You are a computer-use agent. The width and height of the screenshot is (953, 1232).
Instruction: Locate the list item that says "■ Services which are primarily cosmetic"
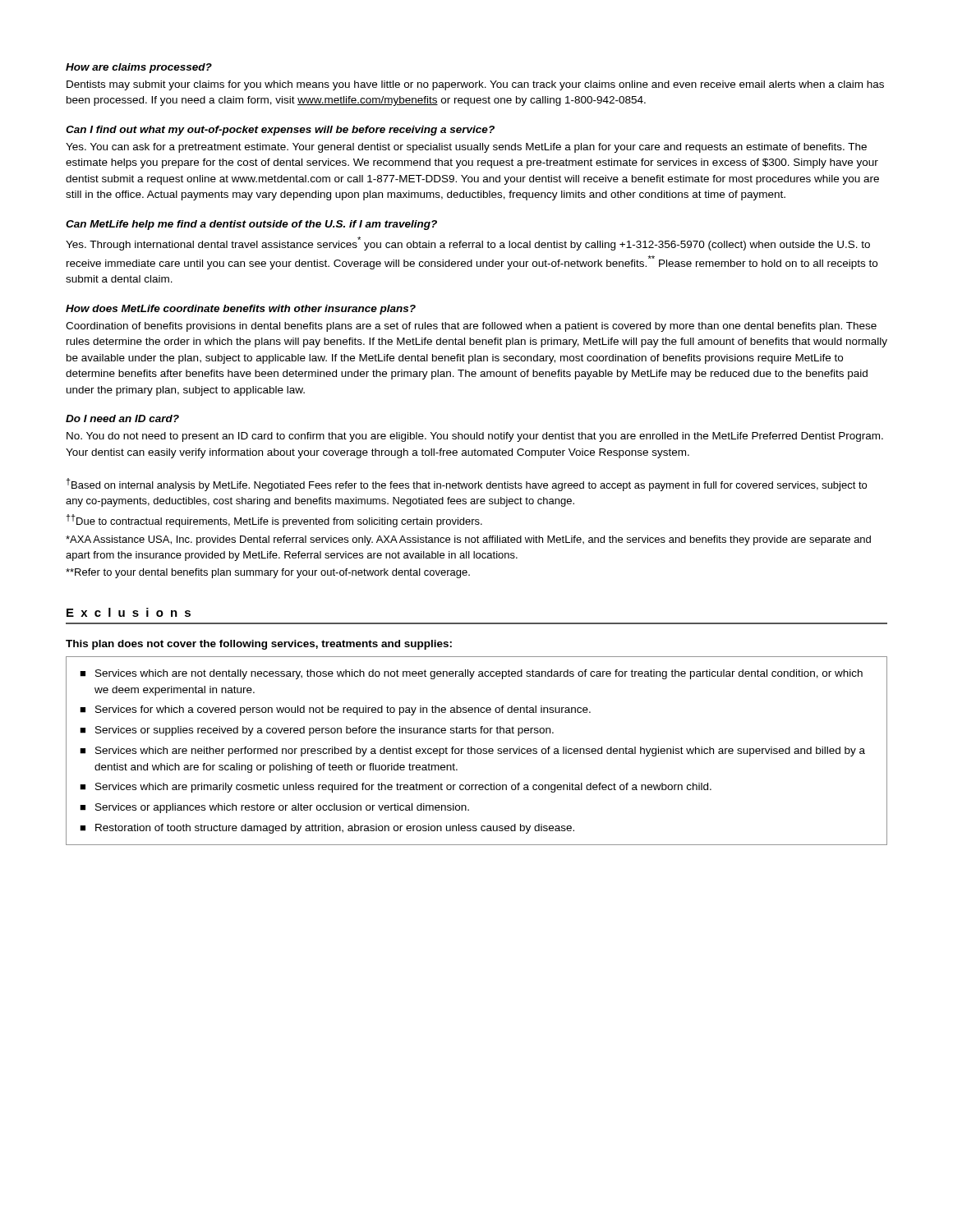coord(476,787)
